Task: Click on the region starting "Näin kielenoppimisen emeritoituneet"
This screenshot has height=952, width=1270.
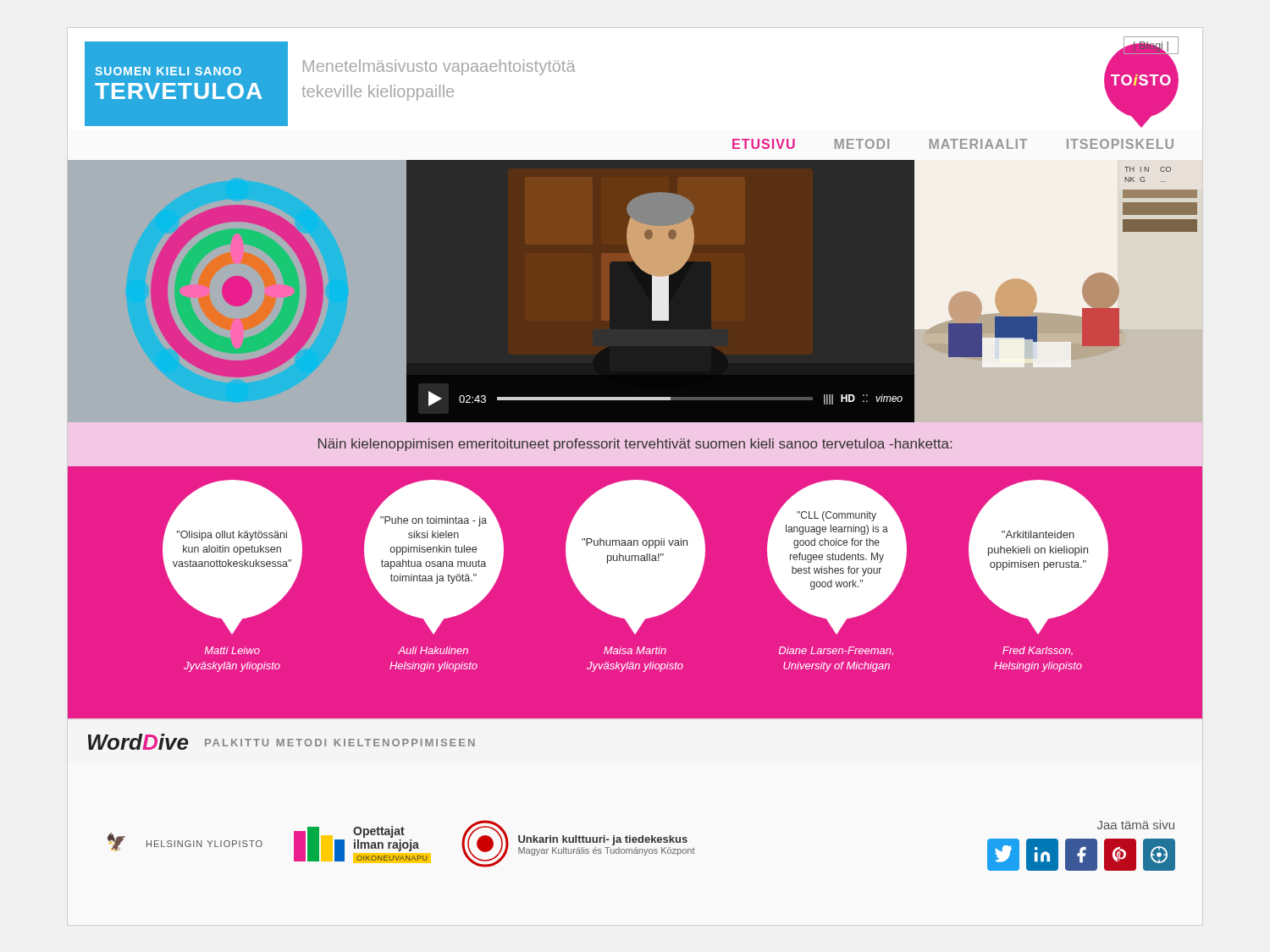Action: click(635, 444)
